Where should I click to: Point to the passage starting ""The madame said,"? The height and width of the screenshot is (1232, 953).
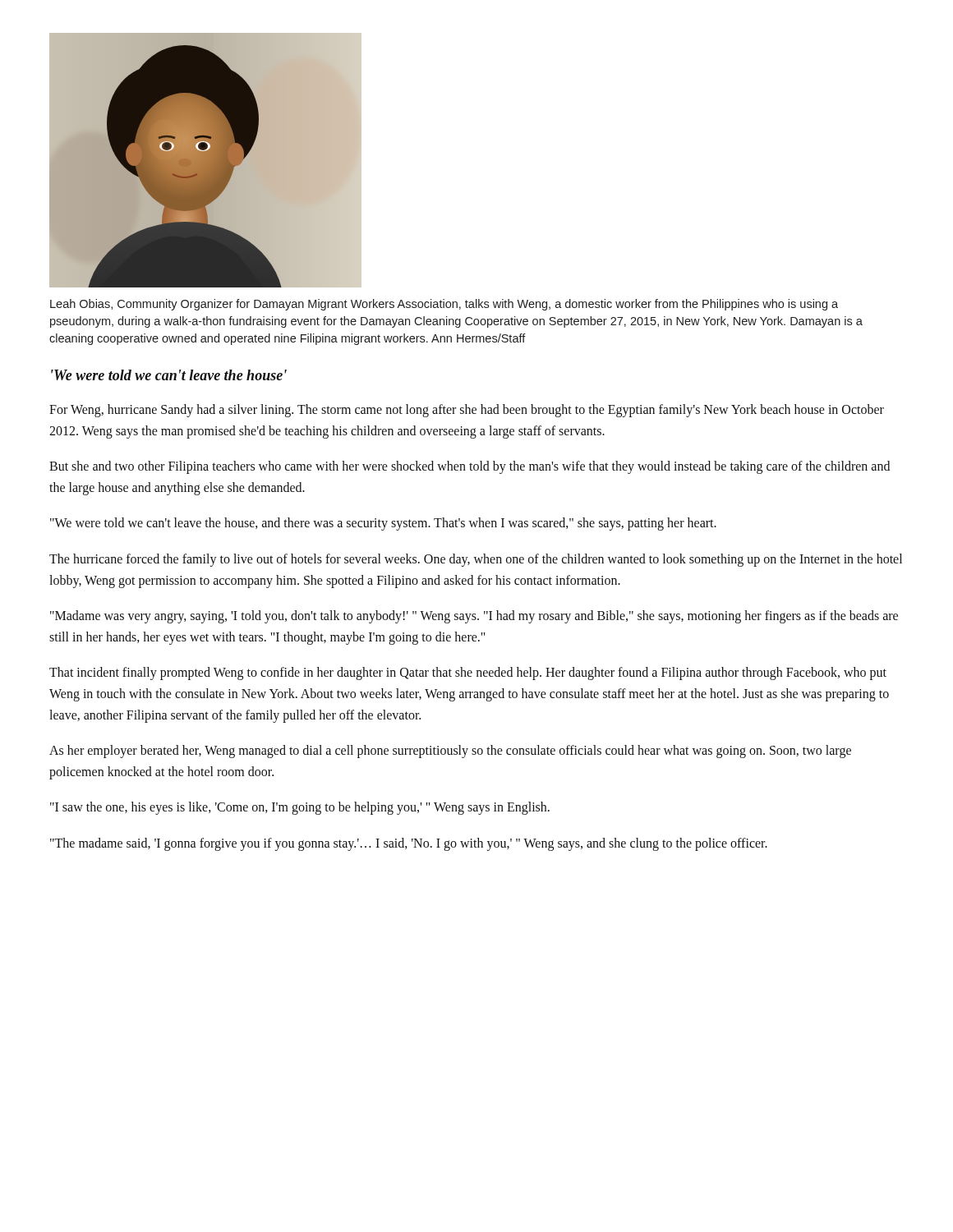pos(409,843)
